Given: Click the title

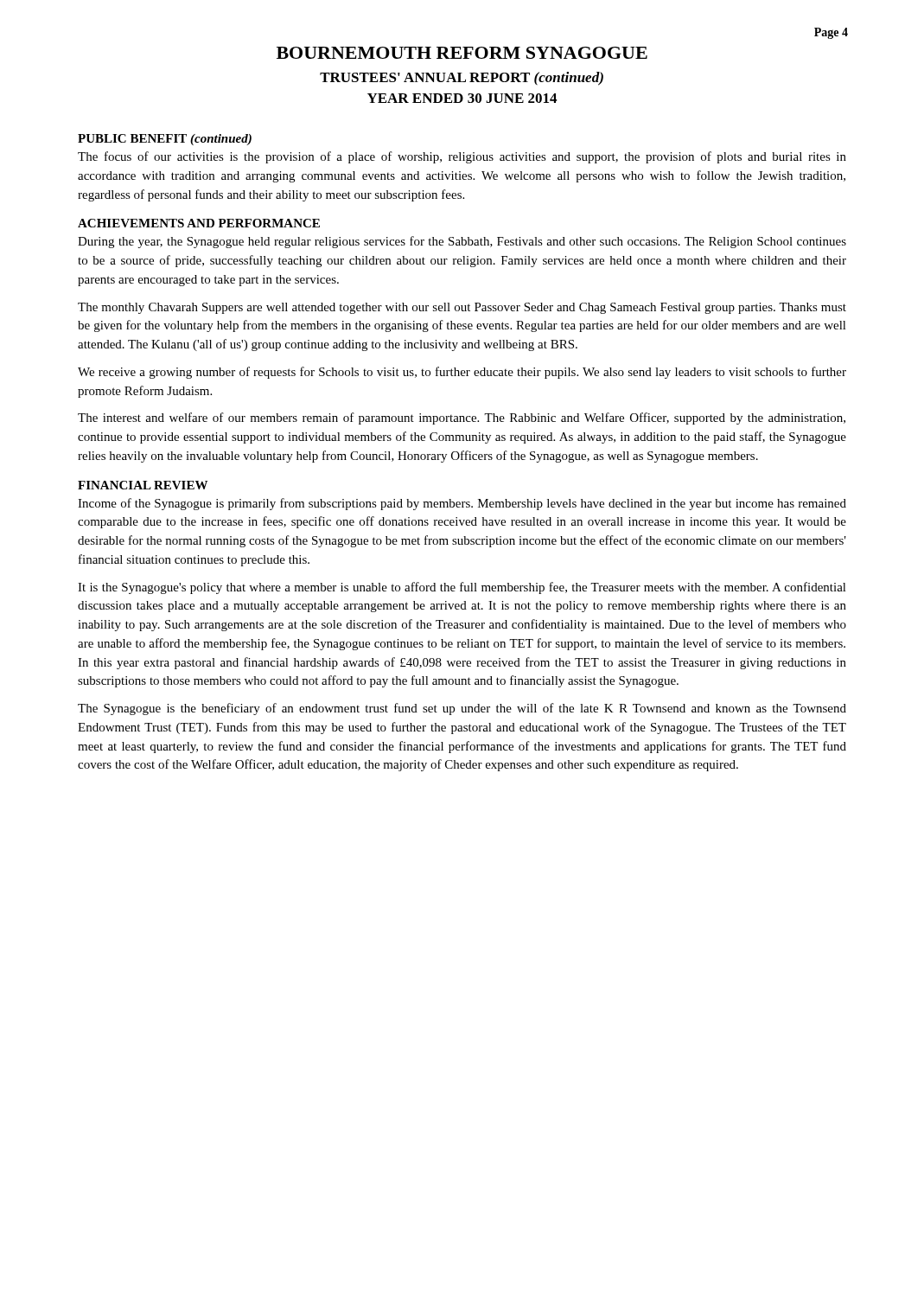Looking at the screenshot, I should pyautogui.click(x=462, y=53).
